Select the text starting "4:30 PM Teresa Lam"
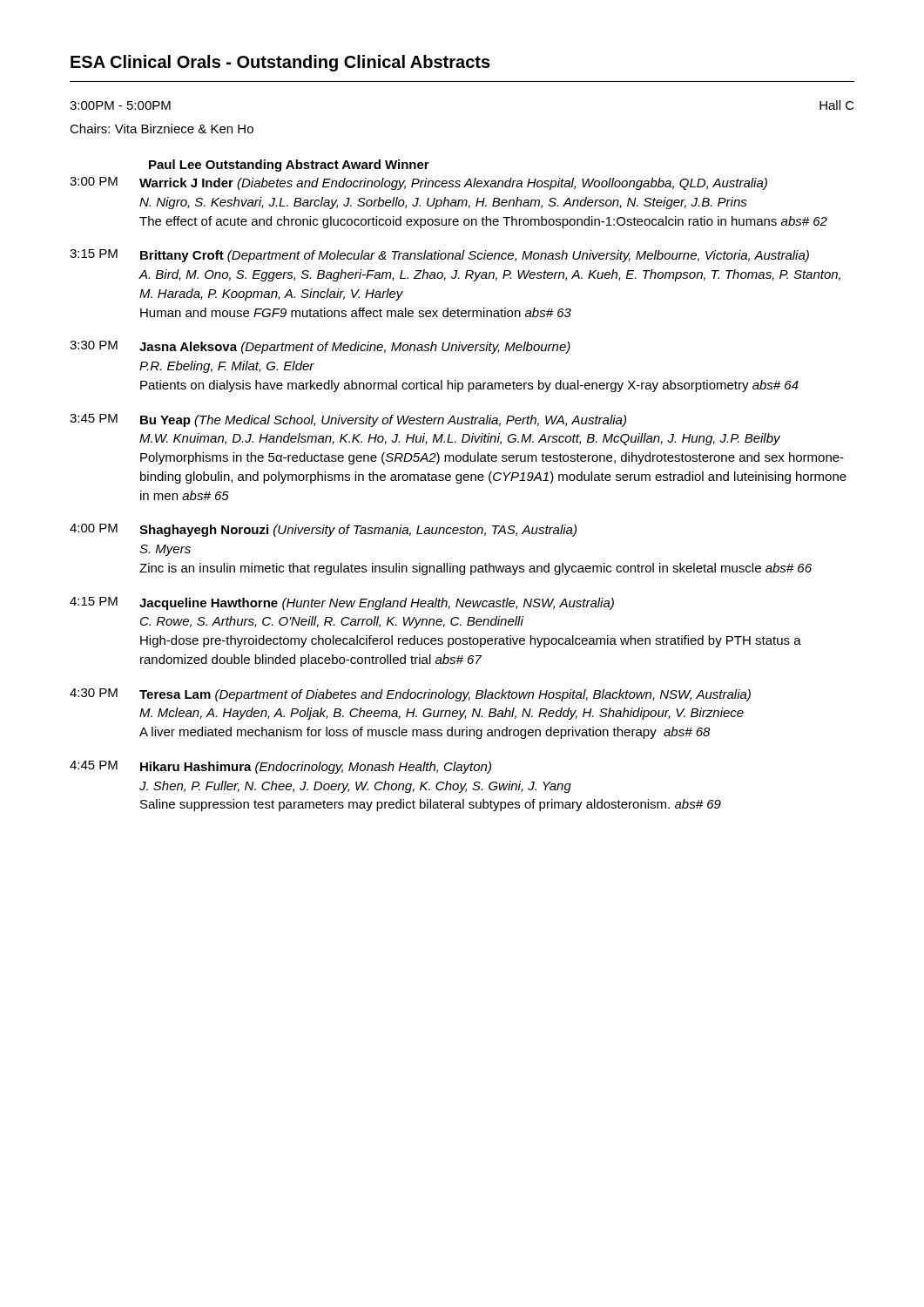 point(462,713)
